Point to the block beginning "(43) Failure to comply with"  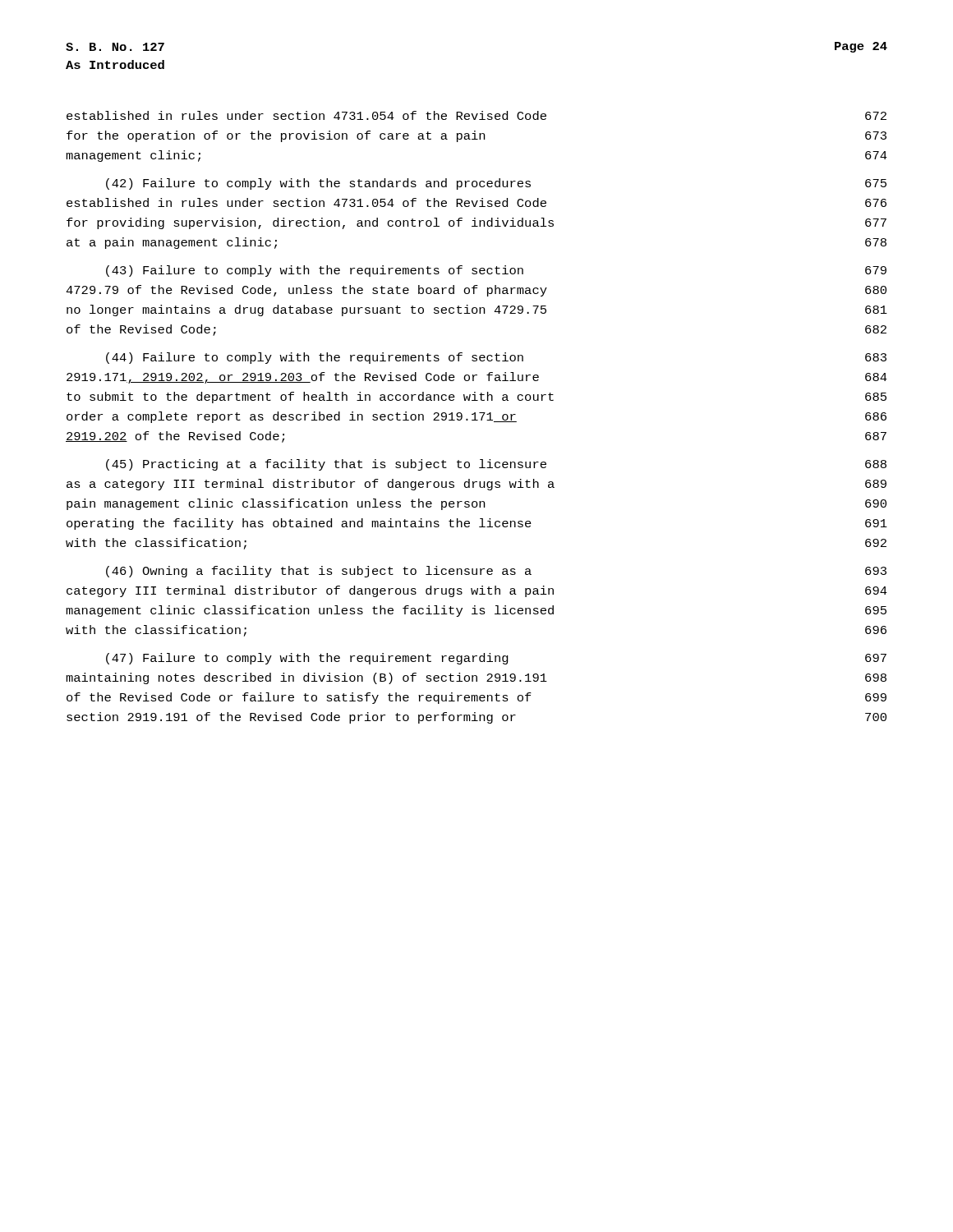(x=476, y=301)
